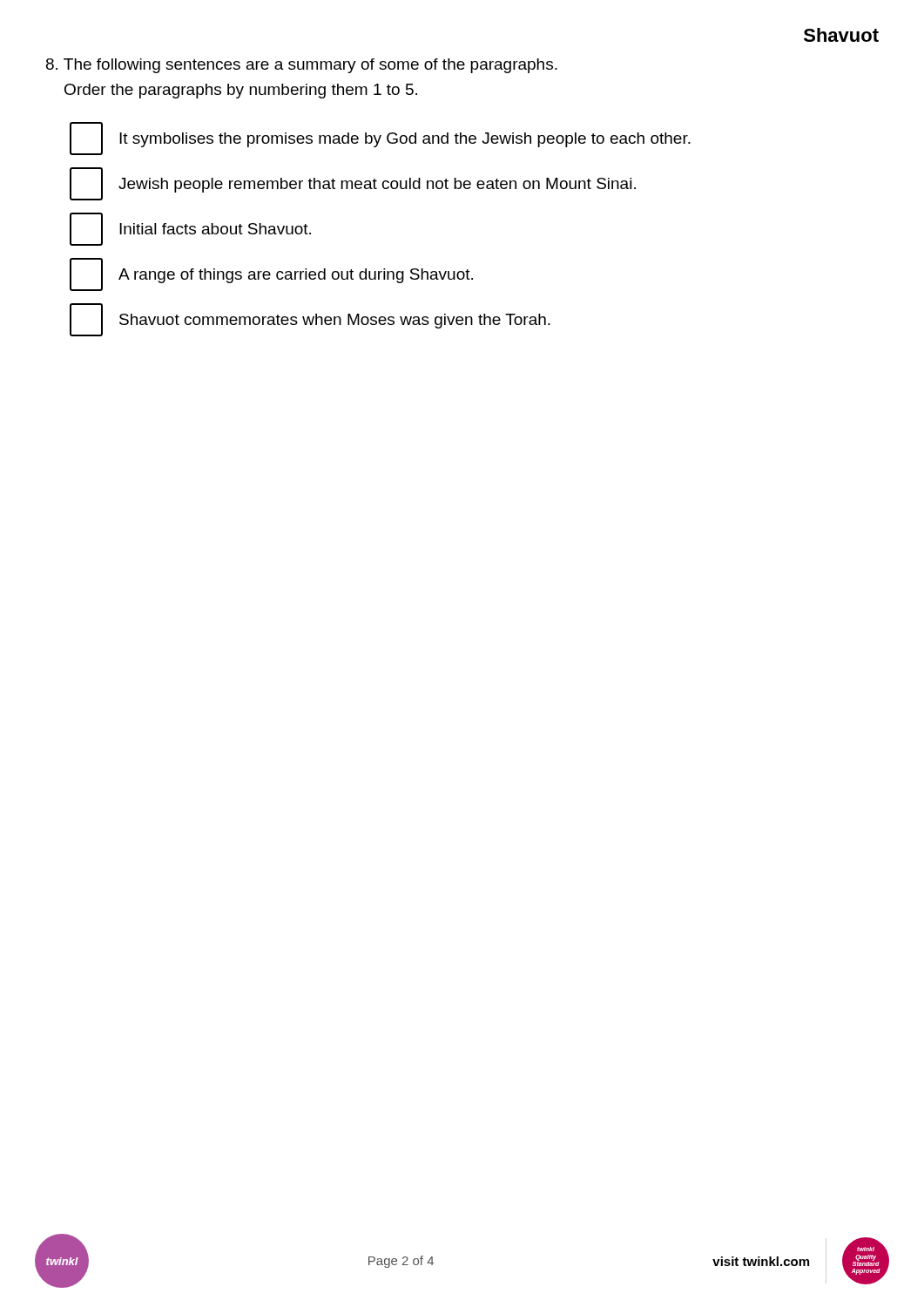This screenshot has height=1307, width=924.
Task: Find the block on this page that starts "It symbolises the promises made by"
Action: click(381, 139)
